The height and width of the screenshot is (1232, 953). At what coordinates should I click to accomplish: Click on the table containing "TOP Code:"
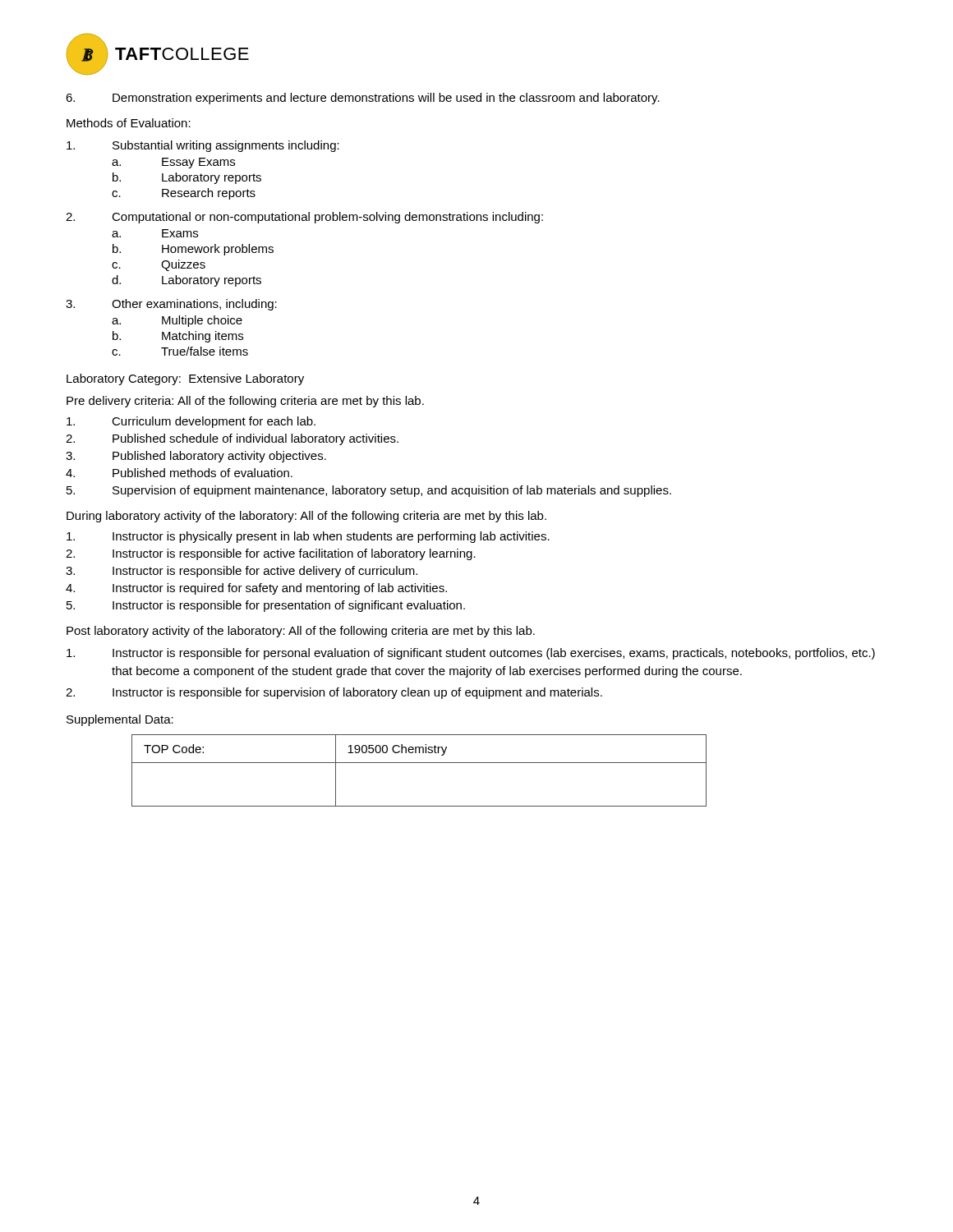(509, 770)
